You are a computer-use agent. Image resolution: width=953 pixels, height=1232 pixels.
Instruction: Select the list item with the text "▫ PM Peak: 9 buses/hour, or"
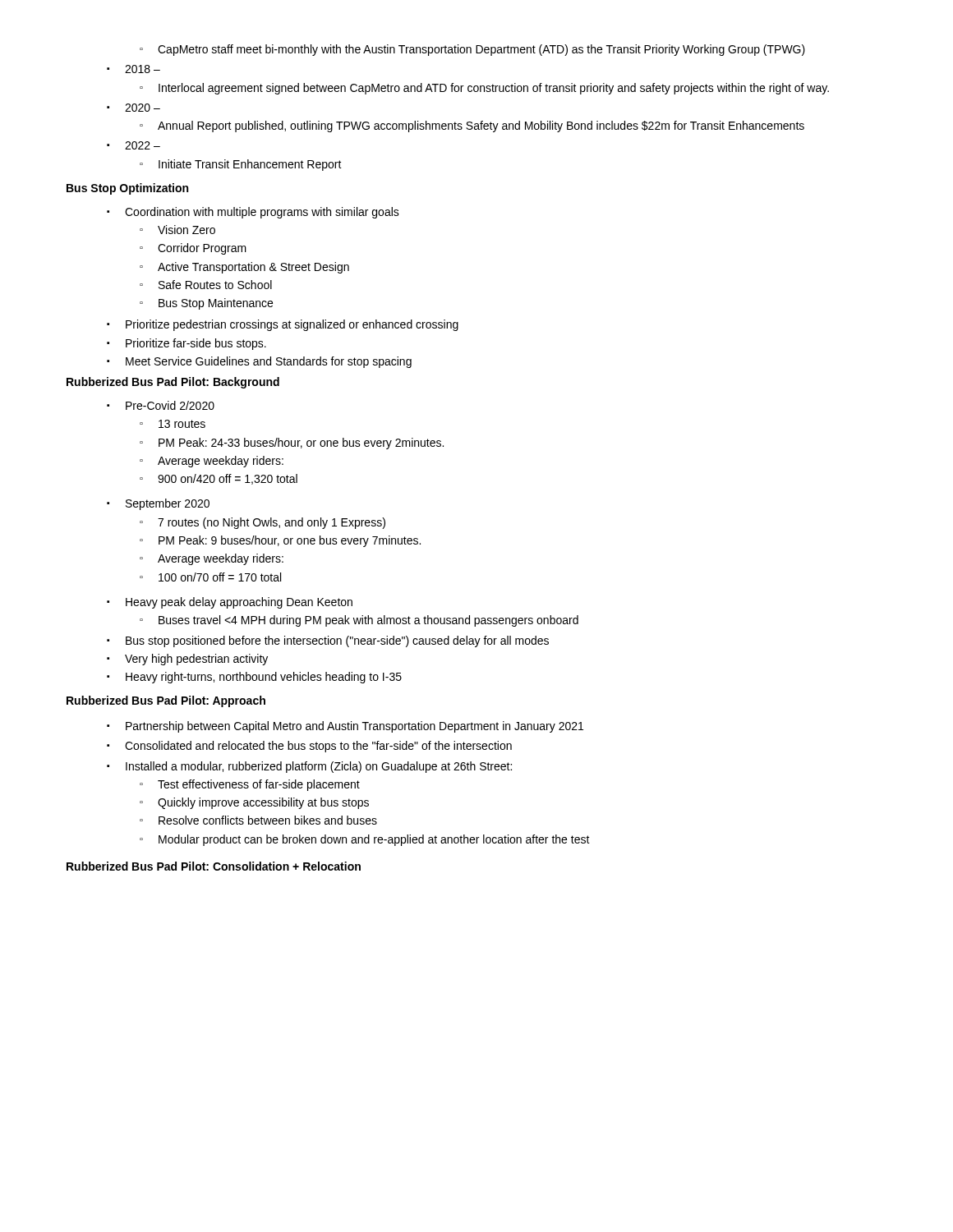(x=281, y=540)
